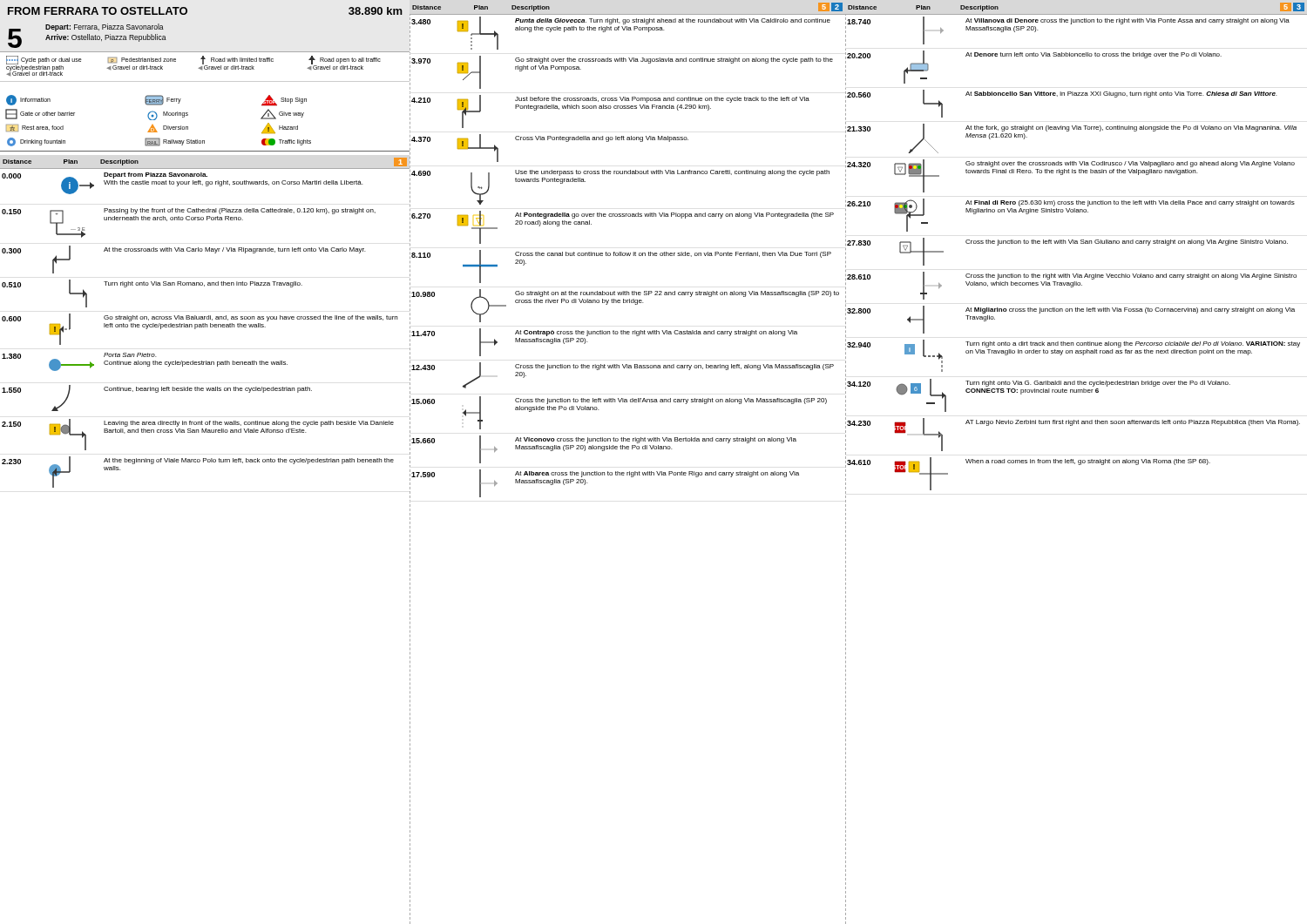Point to the region starting "FROM FERRARA TO OSTELLATO"
This screenshot has height=924, width=1307.
coord(97,11)
